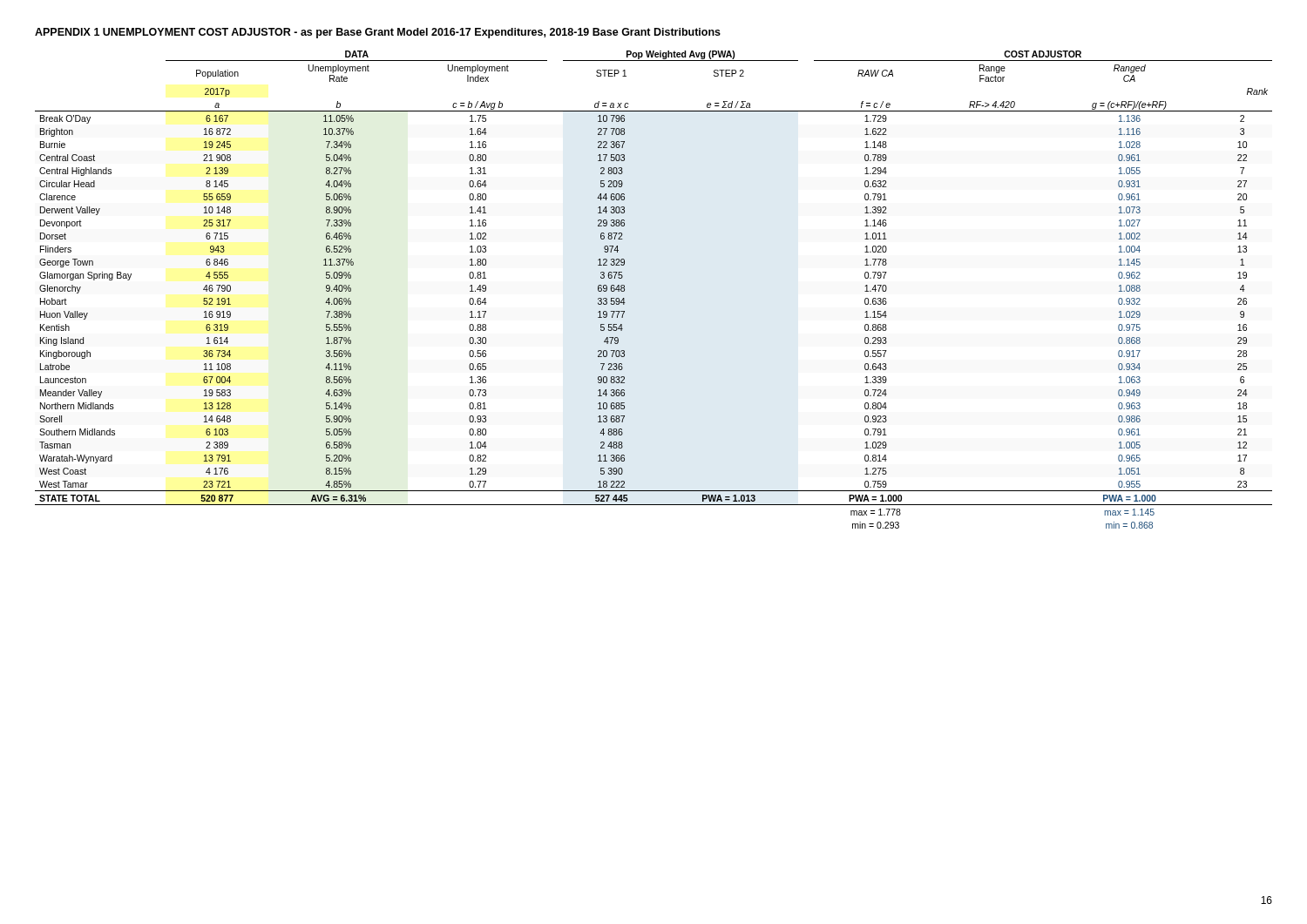Point to the block starting "APPENDIX 1 UNEMPLOYMENT COST ADJUSTOR - as per"

coord(378,32)
